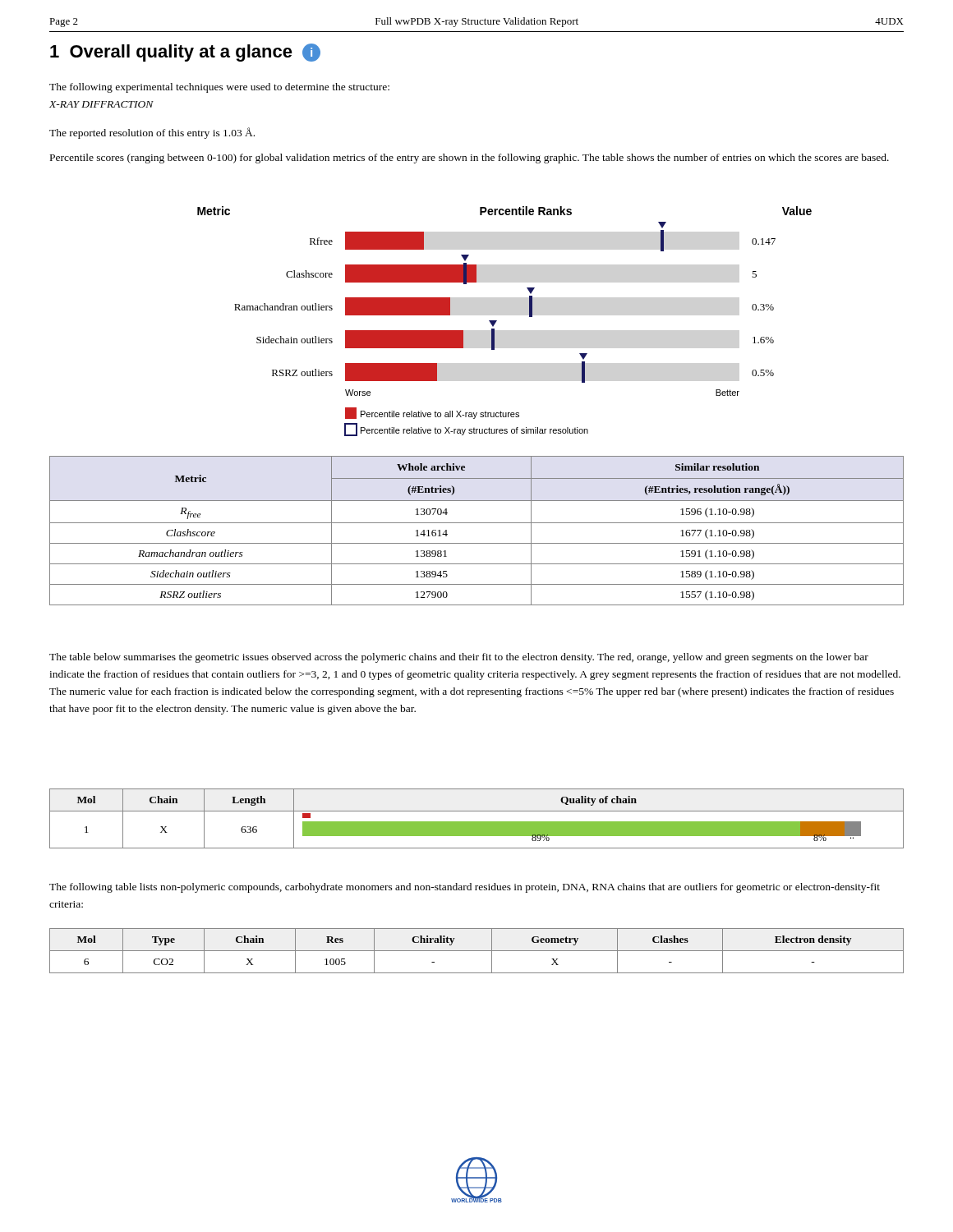Point to the block beginning "The reported resolution of this entry"
Screen dimensions: 1232x953
(152, 133)
